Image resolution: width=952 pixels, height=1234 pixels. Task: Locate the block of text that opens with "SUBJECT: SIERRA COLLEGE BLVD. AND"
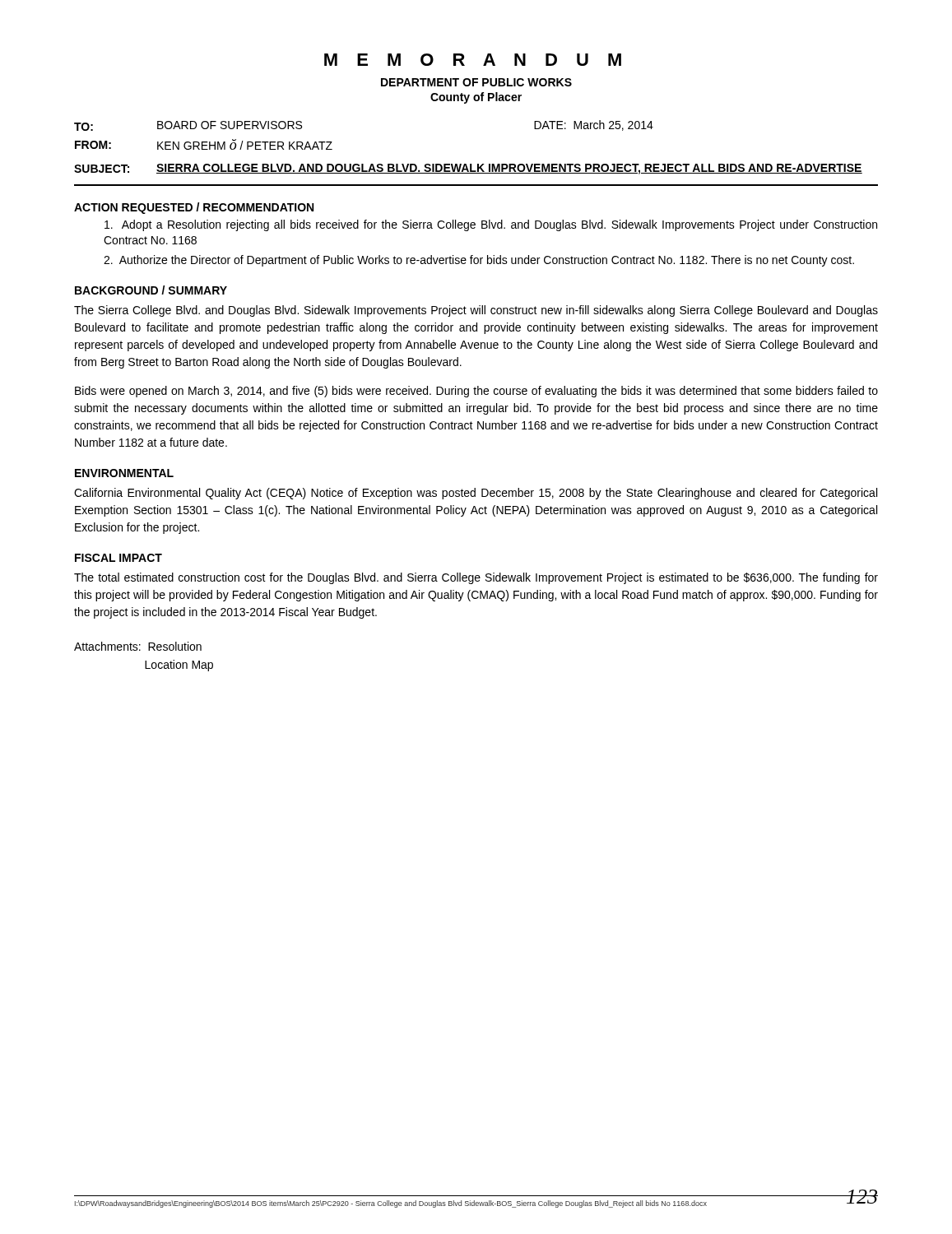(476, 168)
